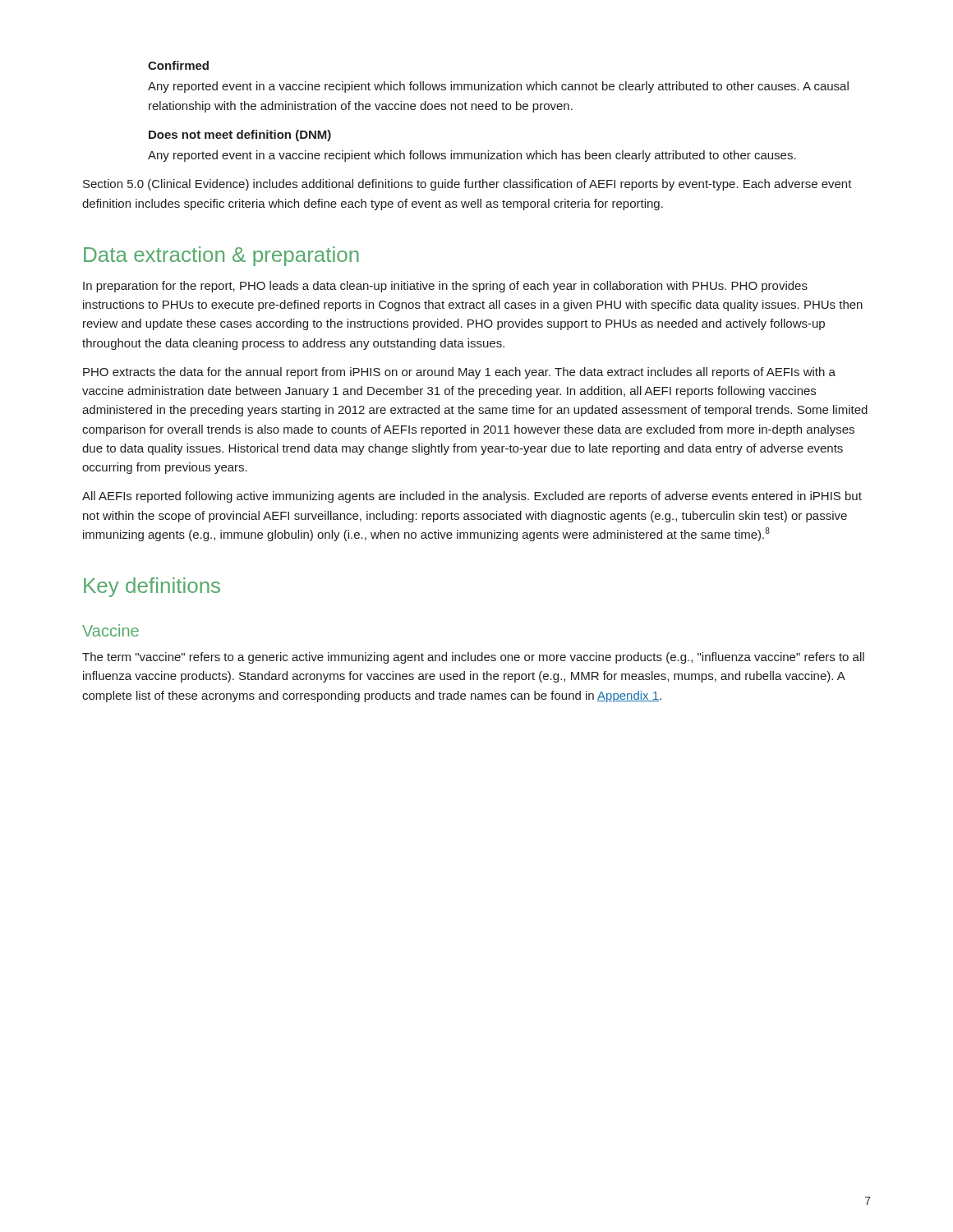Viewport: 953px width, 1232px height.
Task: Find the block on this page that starts "PHO extracts the data for"
Action: click(476, 419)
